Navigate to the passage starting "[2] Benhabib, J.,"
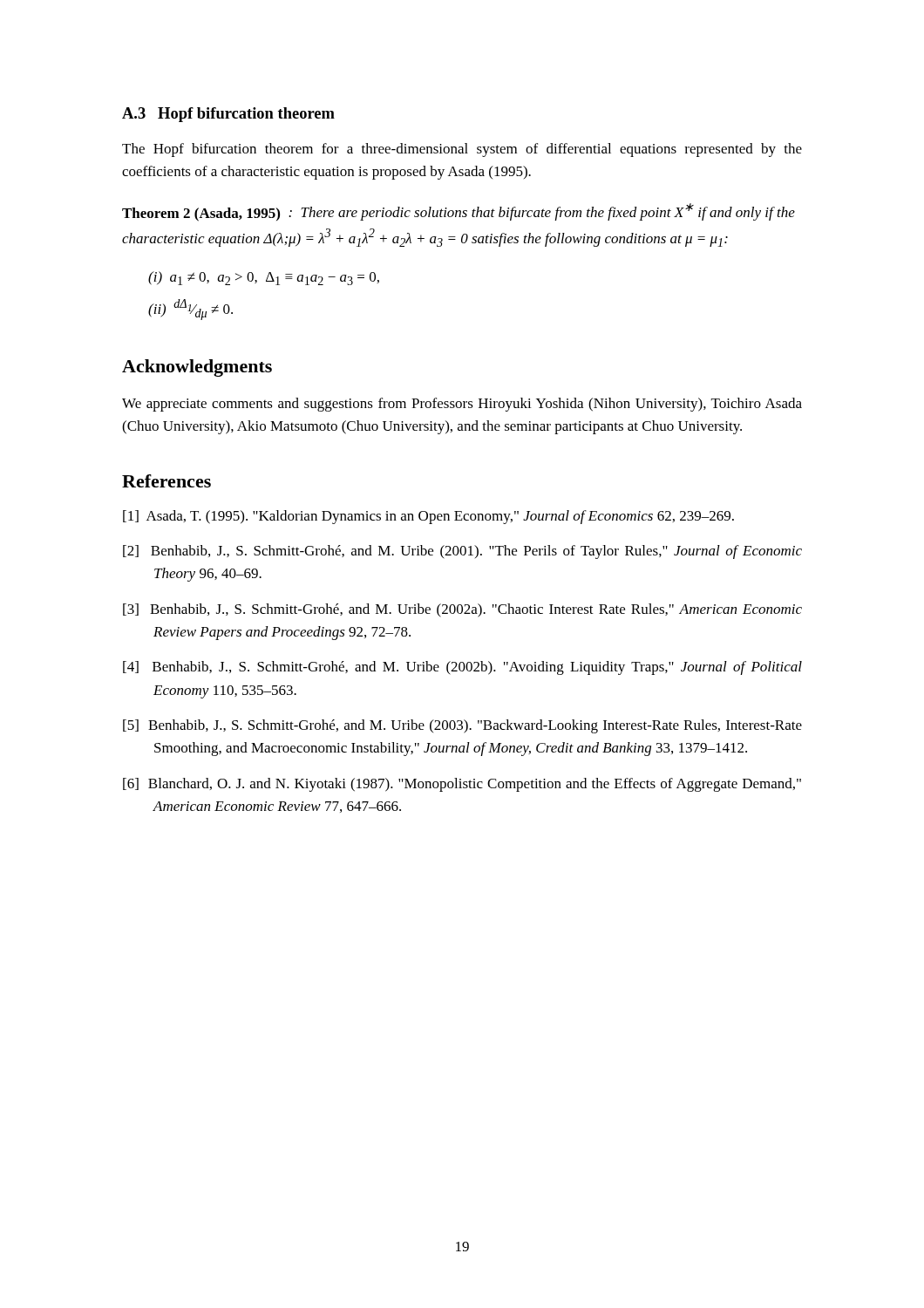Image resolution: width=924 pixels, height=1308 pixels. (462, 563)
